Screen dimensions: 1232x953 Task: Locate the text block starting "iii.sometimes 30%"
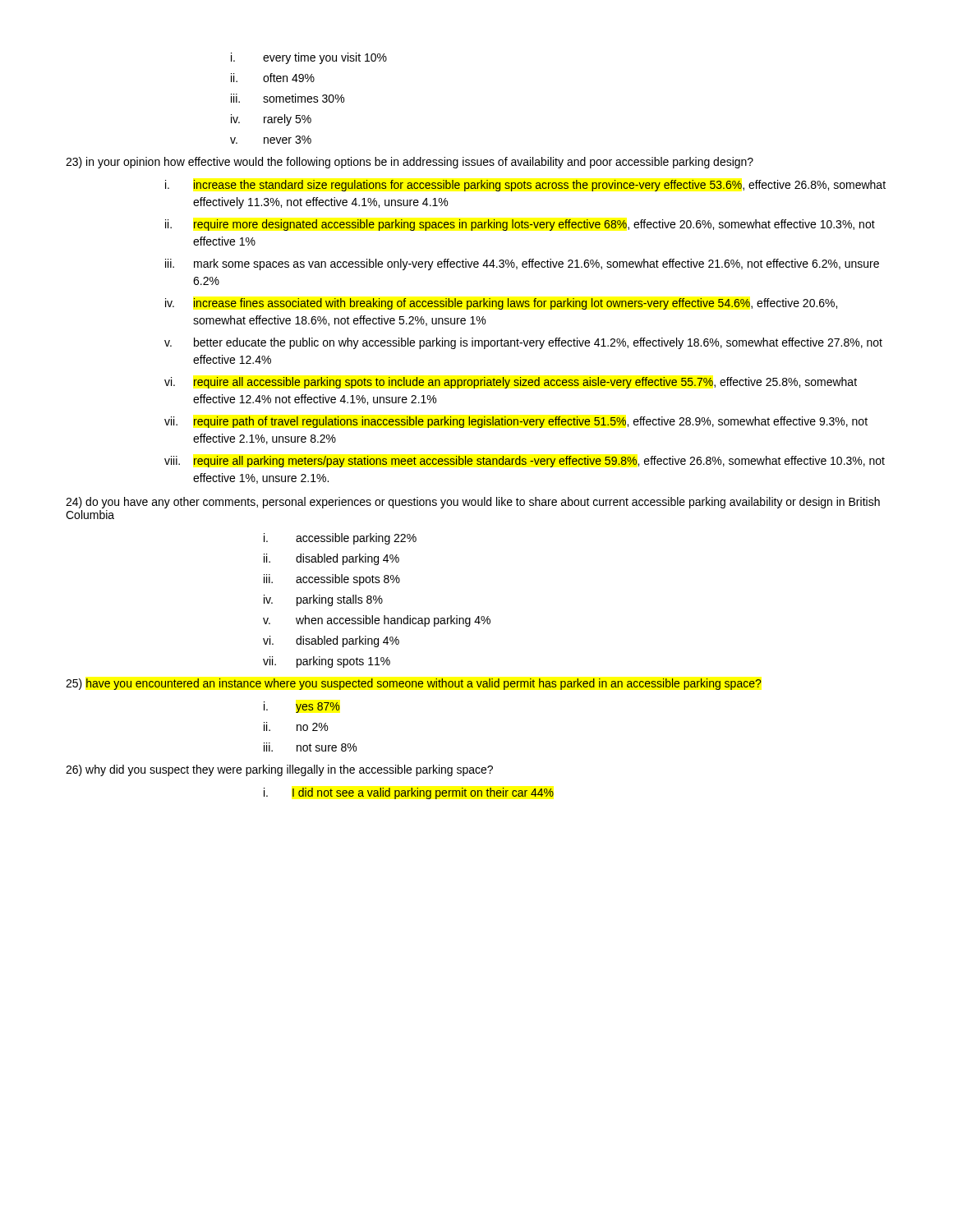287,99
